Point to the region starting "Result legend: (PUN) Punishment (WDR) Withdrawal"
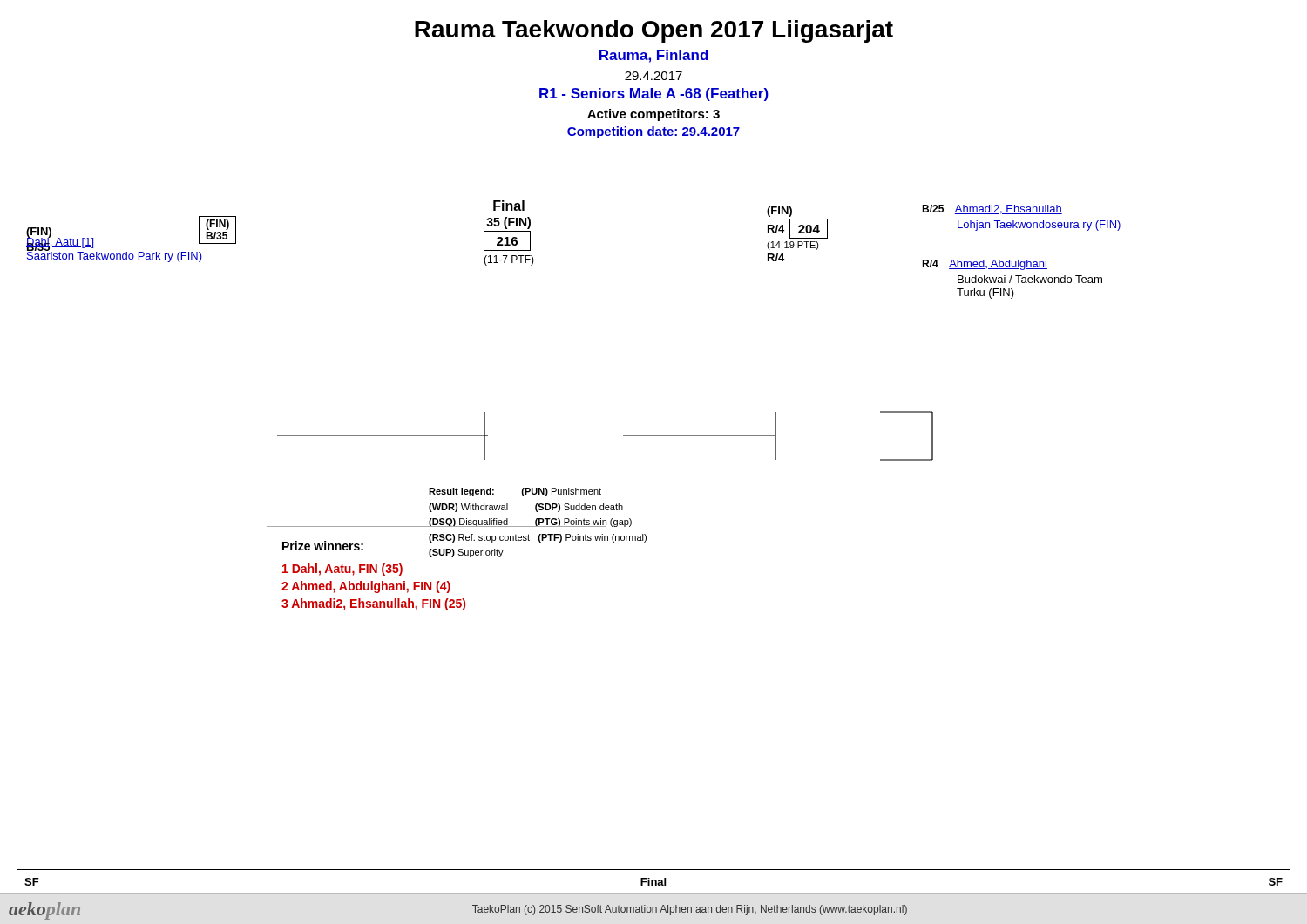 tap(538, 522)
